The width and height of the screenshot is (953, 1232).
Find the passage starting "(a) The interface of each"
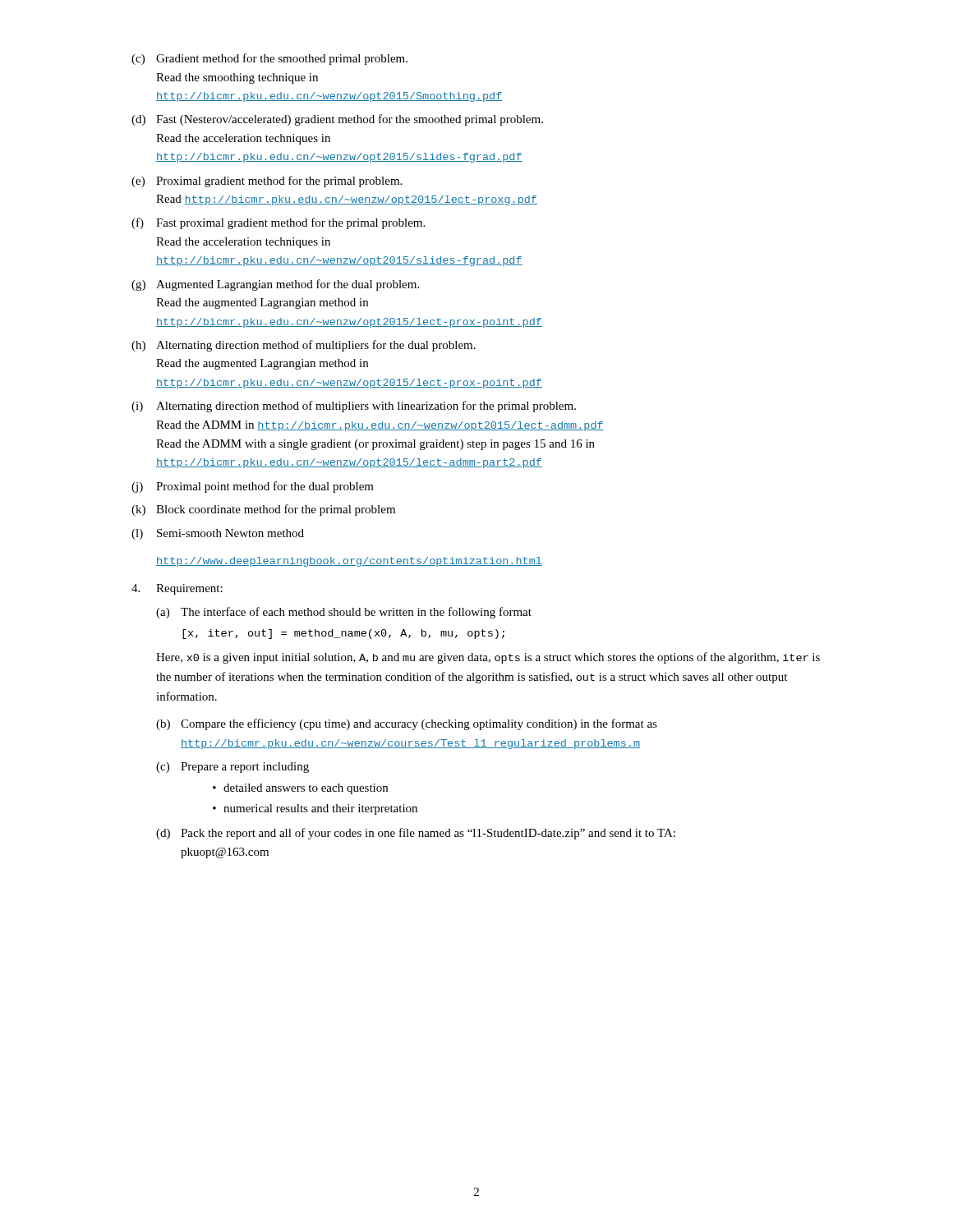pyautogui.click(x=497, y=612)
